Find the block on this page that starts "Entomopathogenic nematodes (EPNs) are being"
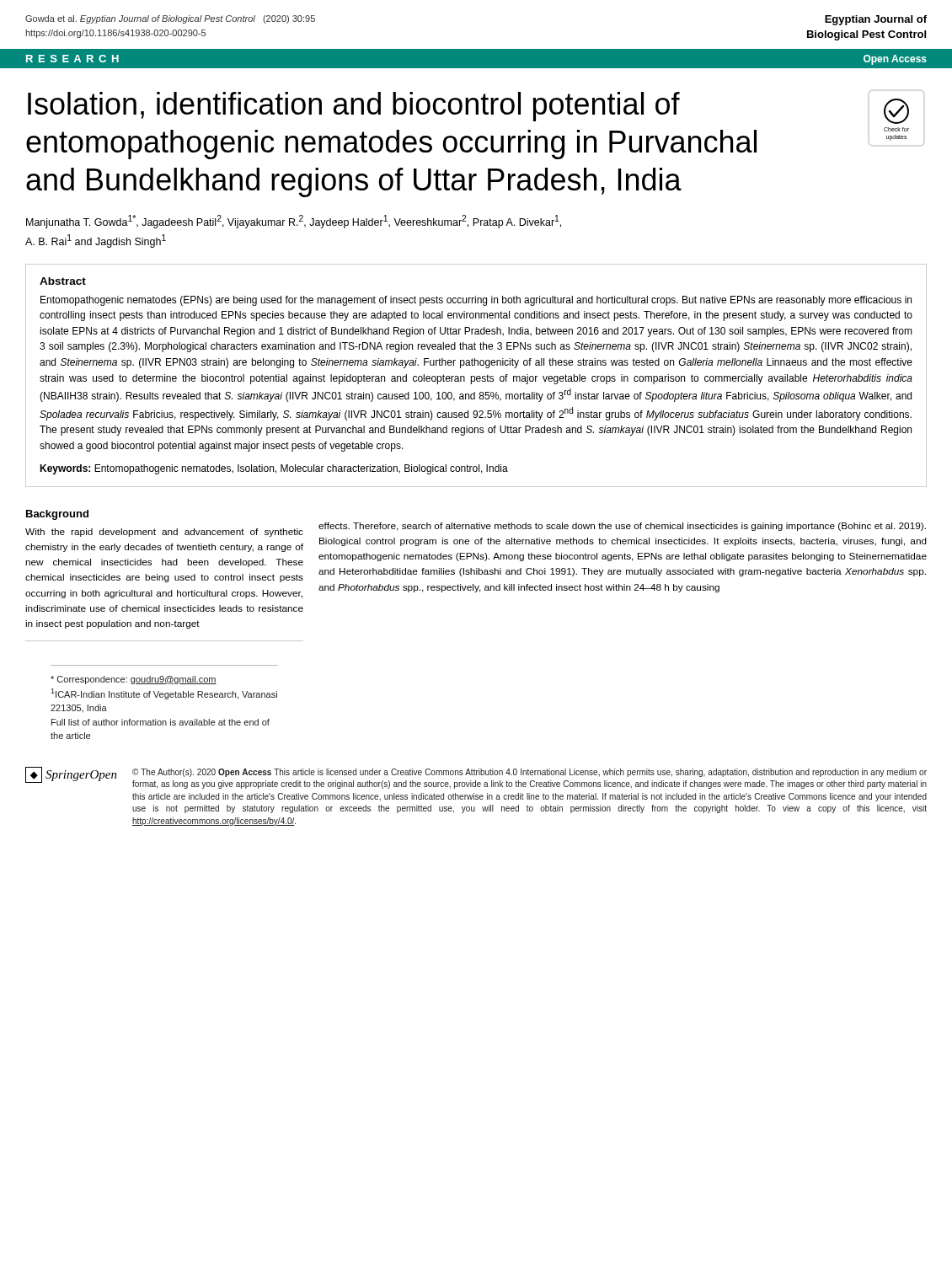 (x=476, y=373)
